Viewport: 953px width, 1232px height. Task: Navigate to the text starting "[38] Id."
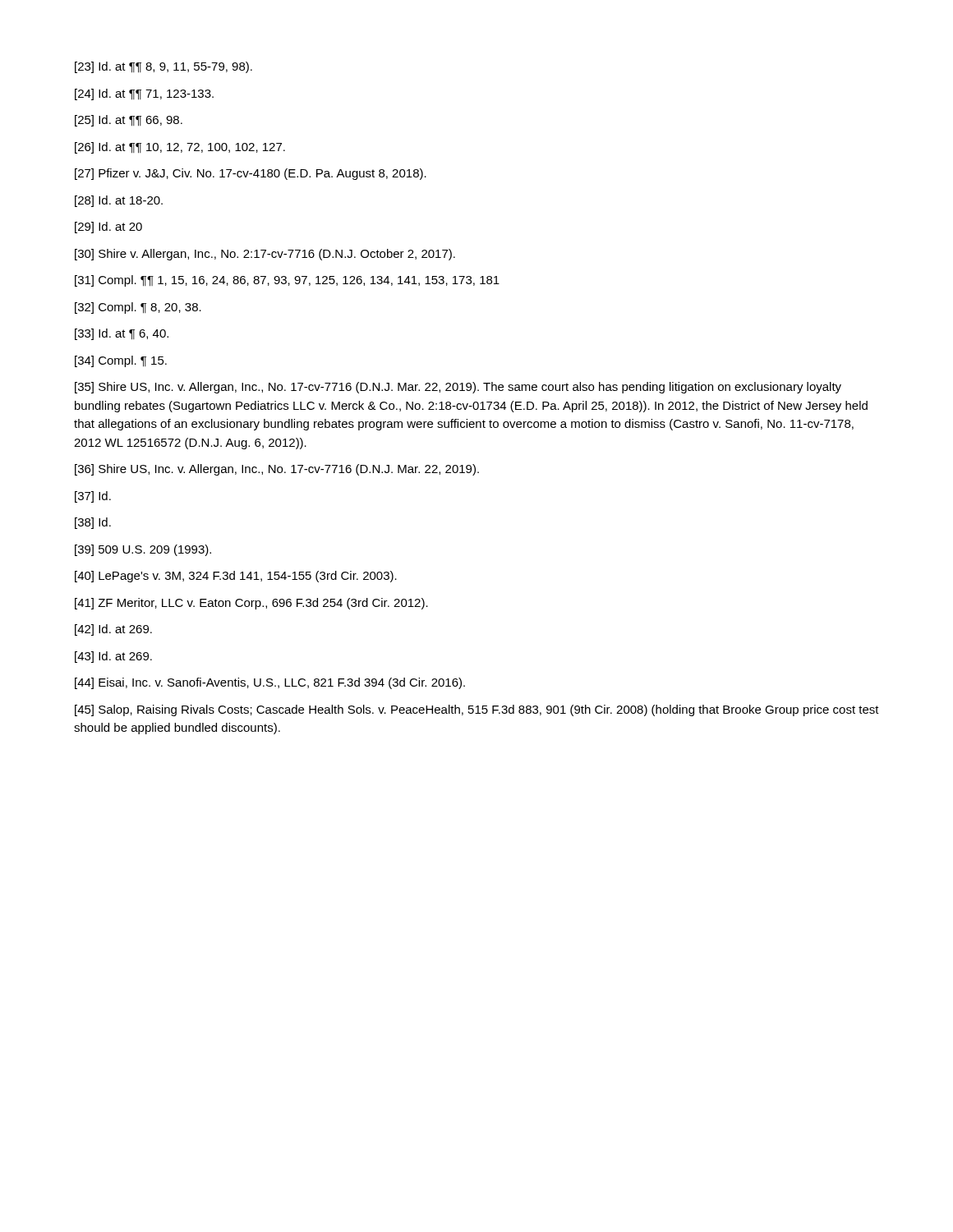coord(93,522)
